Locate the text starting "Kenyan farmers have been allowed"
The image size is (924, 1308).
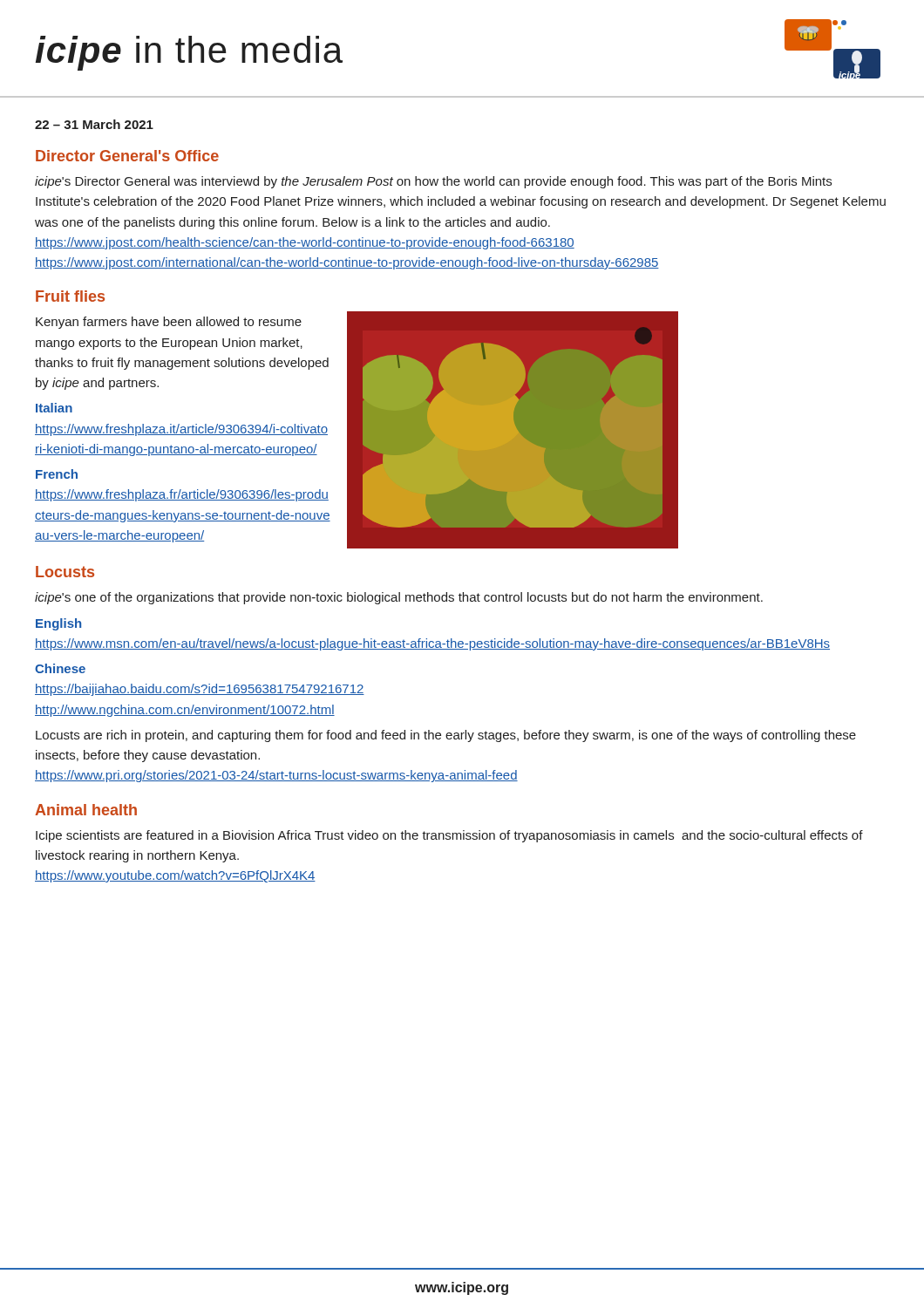coord(182,352)
